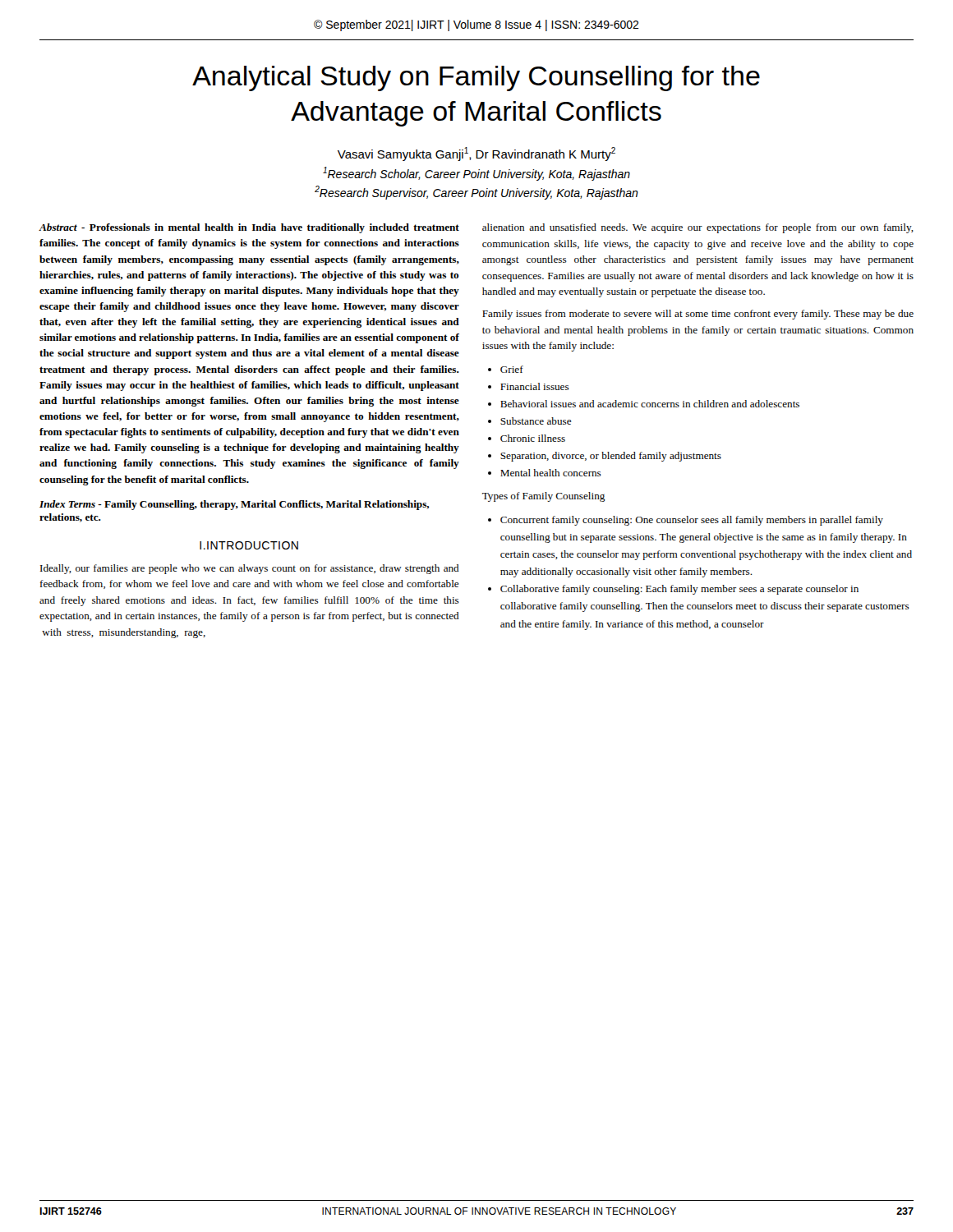Locate the text block that reads "Ideally, our families are people who we can"
Screen dimensions: 1232x953
249,600
